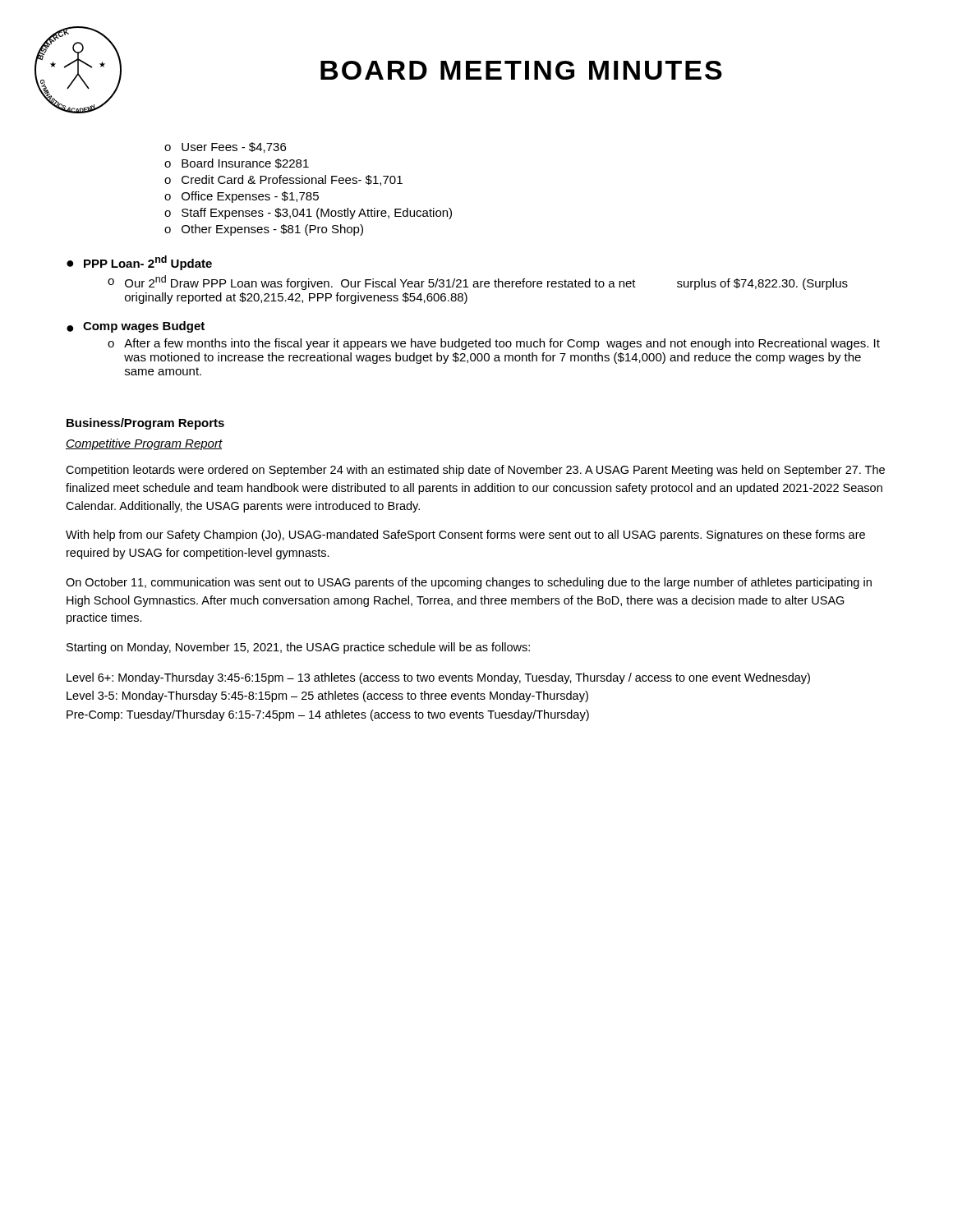Viewport: 953px width, 1232px height.
Task: Find the list item that reads "o Staff Expenses"
Action: pyautogui.click(x=309, y=212)
